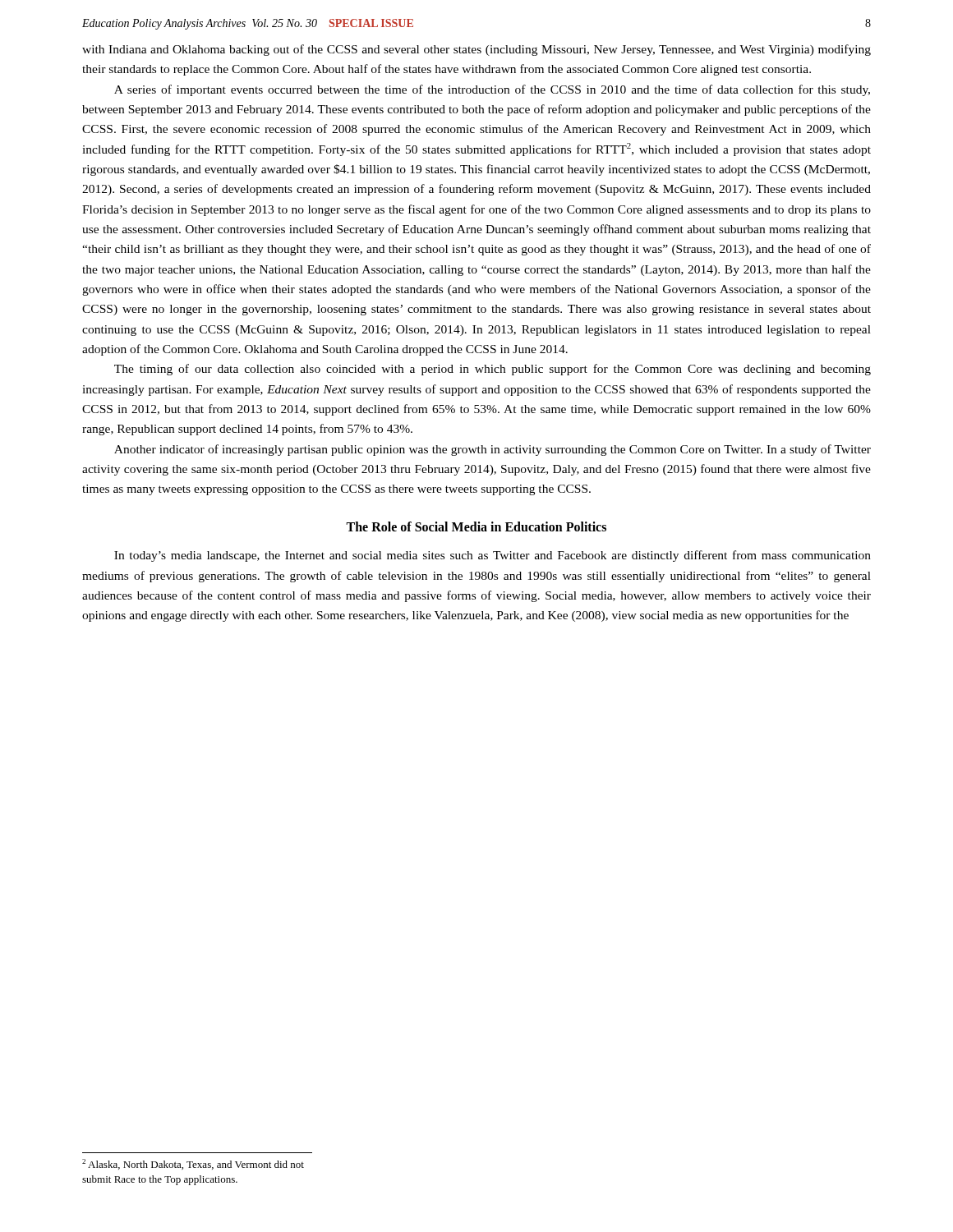The height and width of the screenshot is (1232, 953).
Task: Point to the block starting "The Role of Social Media in"
Action: 476,526
